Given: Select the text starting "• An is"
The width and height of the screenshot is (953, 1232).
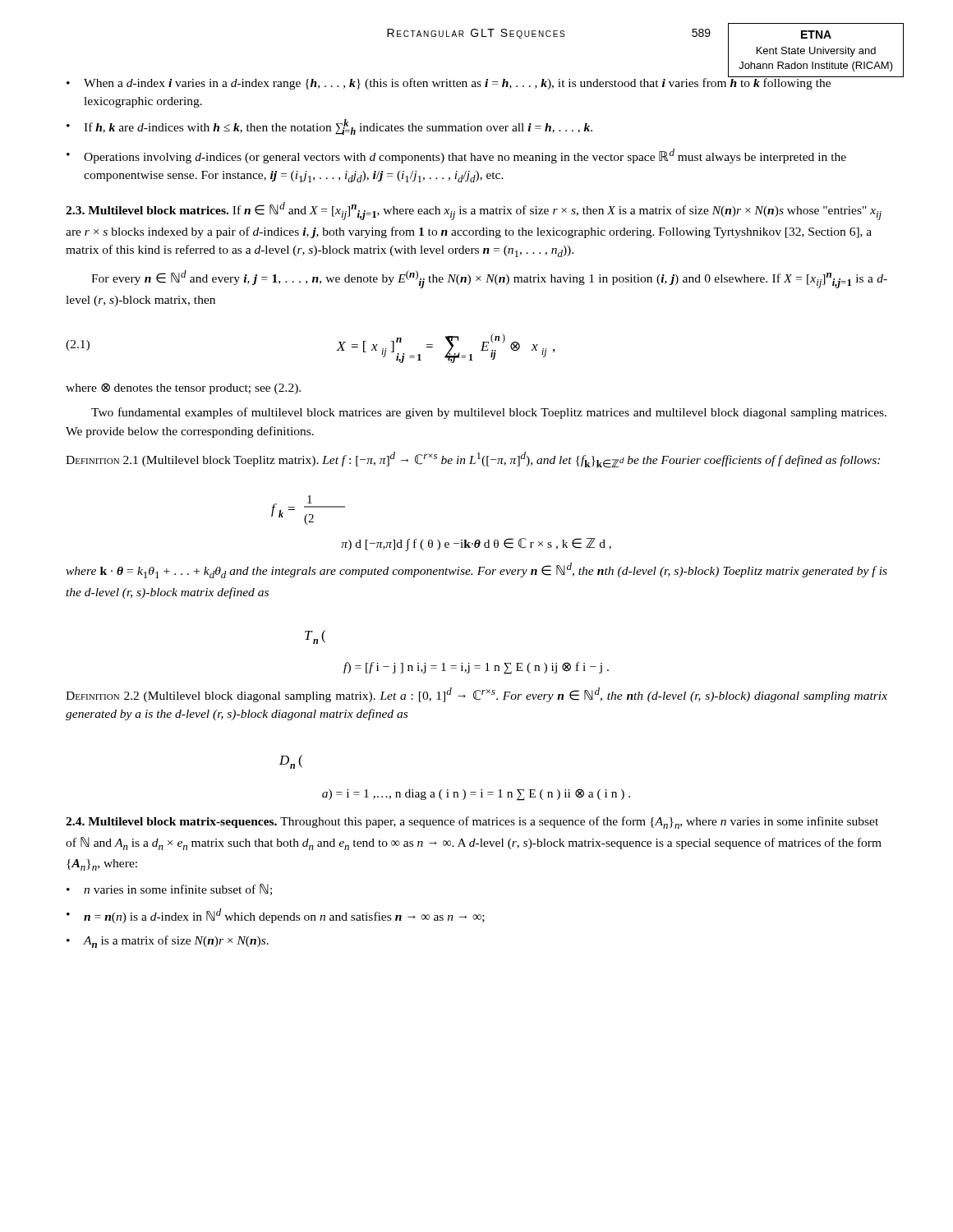Looking at the screenshot, I should (168, 942).
